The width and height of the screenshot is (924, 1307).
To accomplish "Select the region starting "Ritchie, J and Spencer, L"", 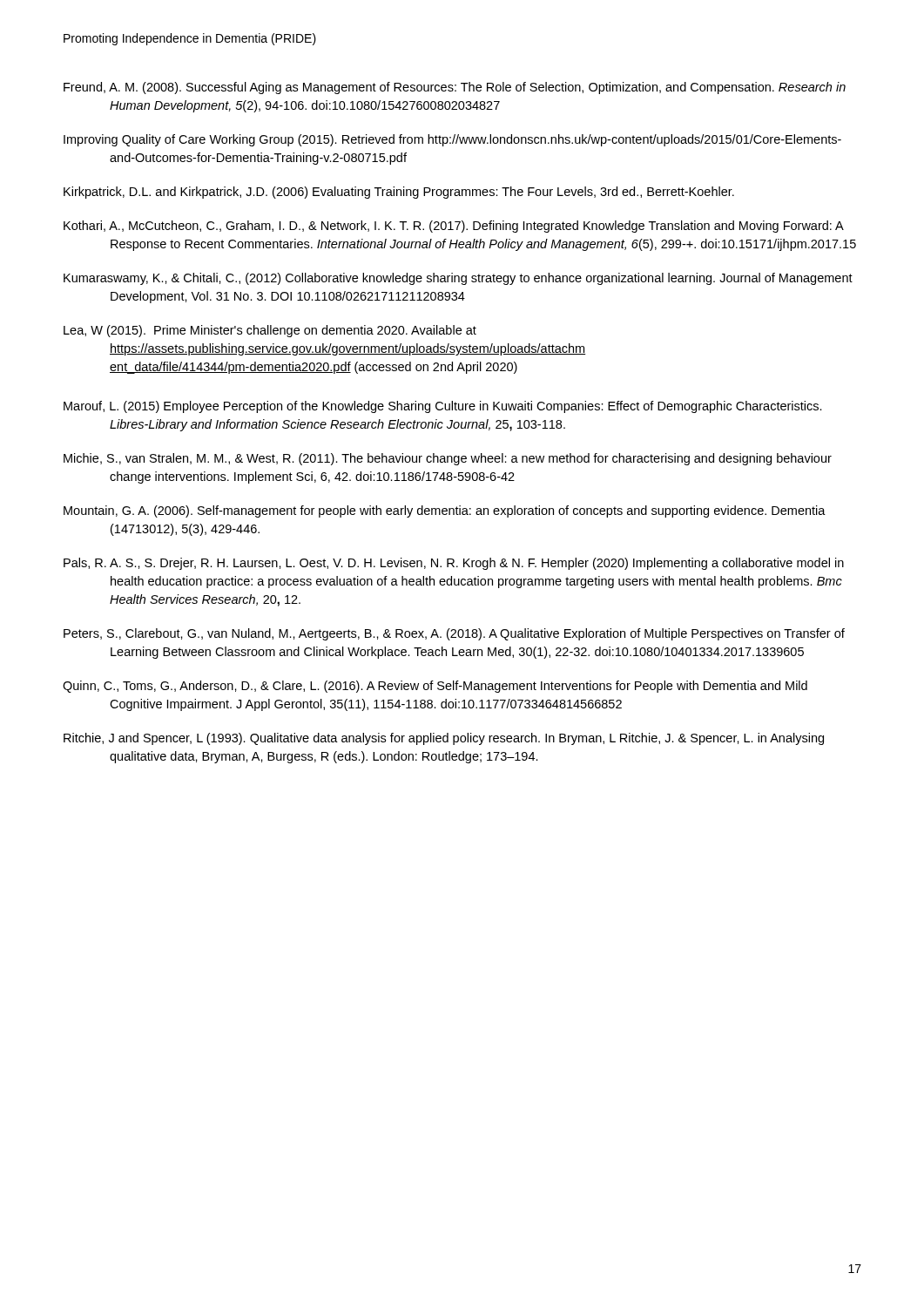I will click(x=444, y=748).
